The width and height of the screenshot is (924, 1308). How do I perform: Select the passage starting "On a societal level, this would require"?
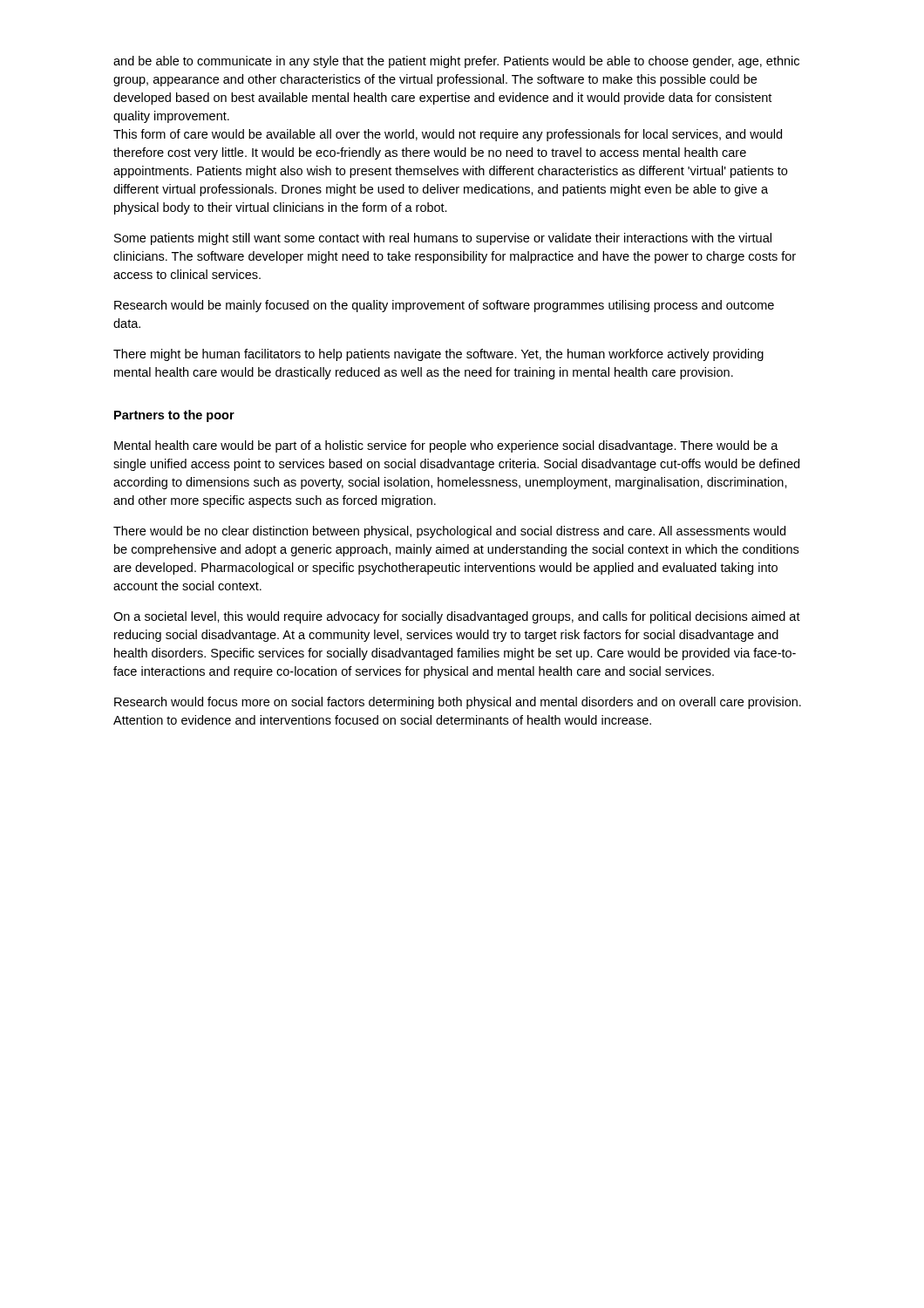pyautogui.click(x=458, y=645)
